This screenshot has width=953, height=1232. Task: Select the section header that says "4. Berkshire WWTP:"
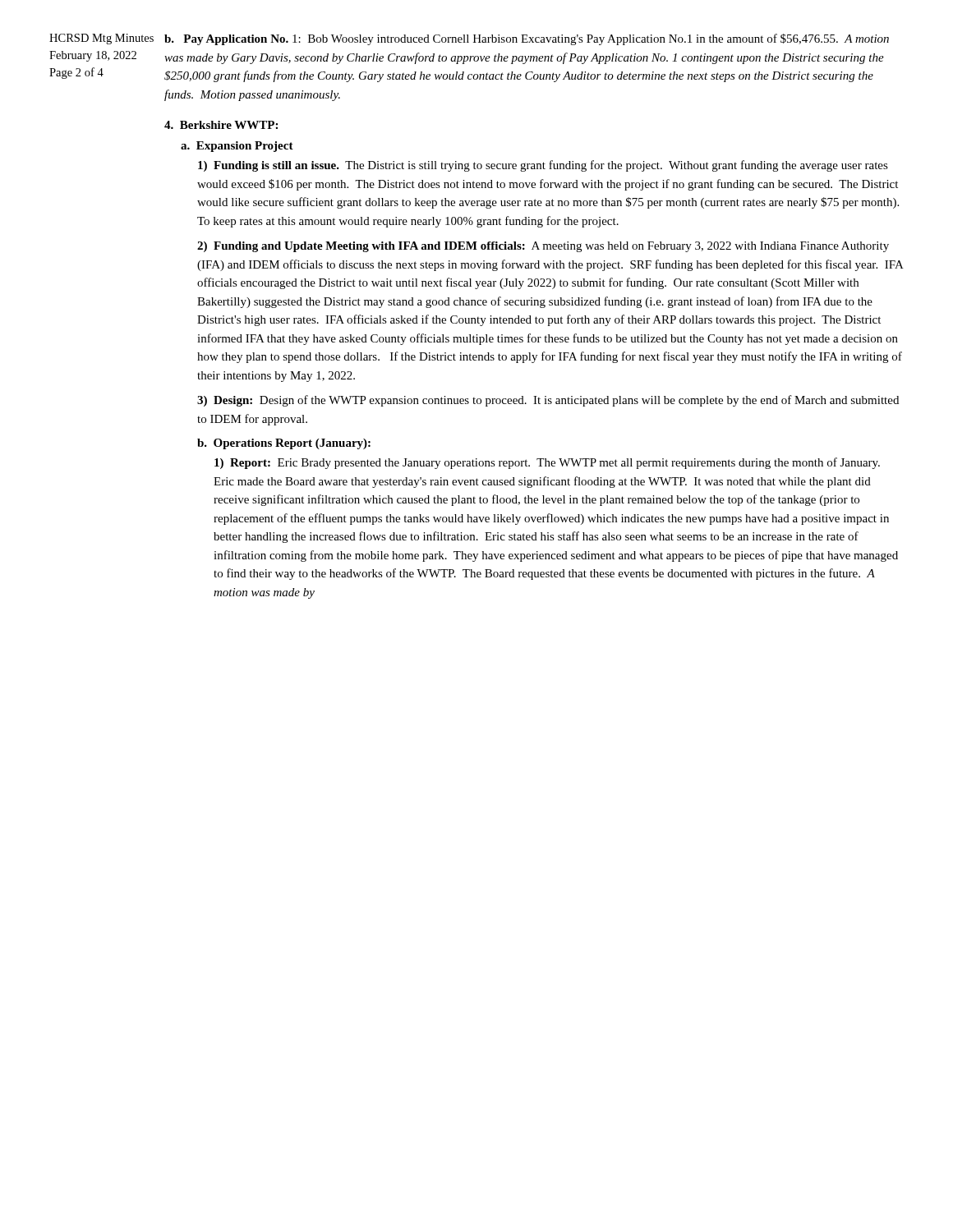222,125
